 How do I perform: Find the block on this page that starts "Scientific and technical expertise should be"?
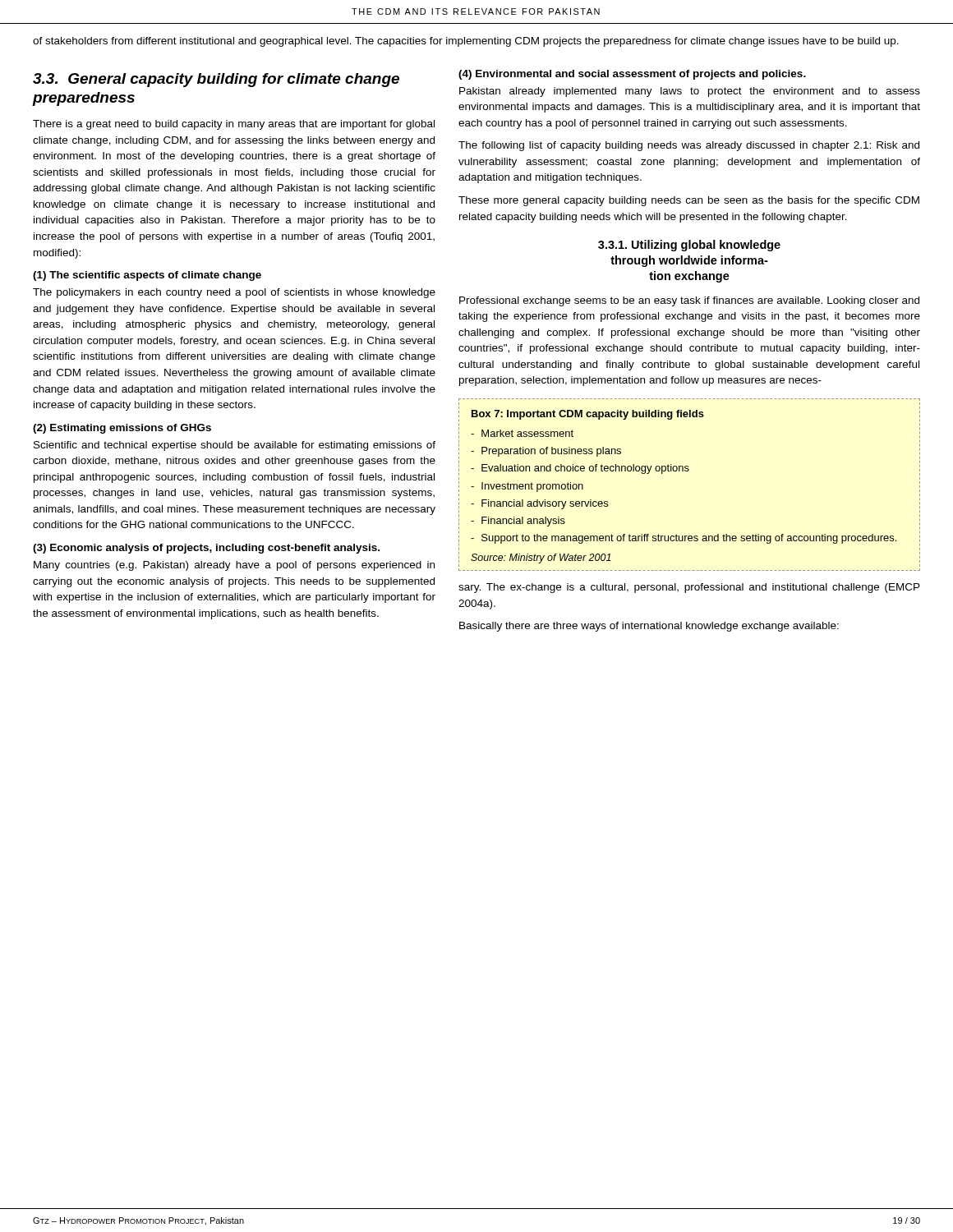point(234,485)
